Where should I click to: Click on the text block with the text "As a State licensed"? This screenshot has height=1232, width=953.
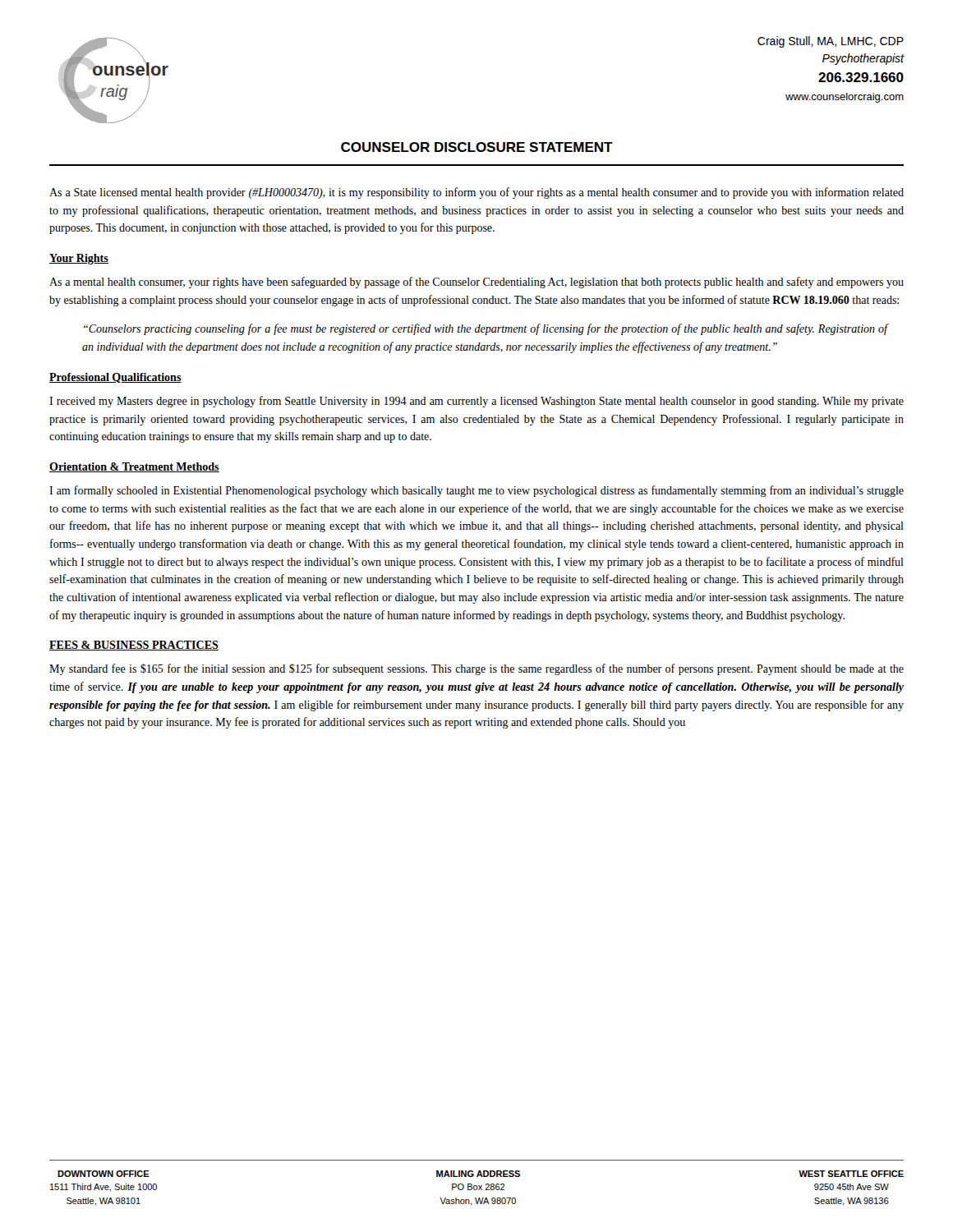476,210
